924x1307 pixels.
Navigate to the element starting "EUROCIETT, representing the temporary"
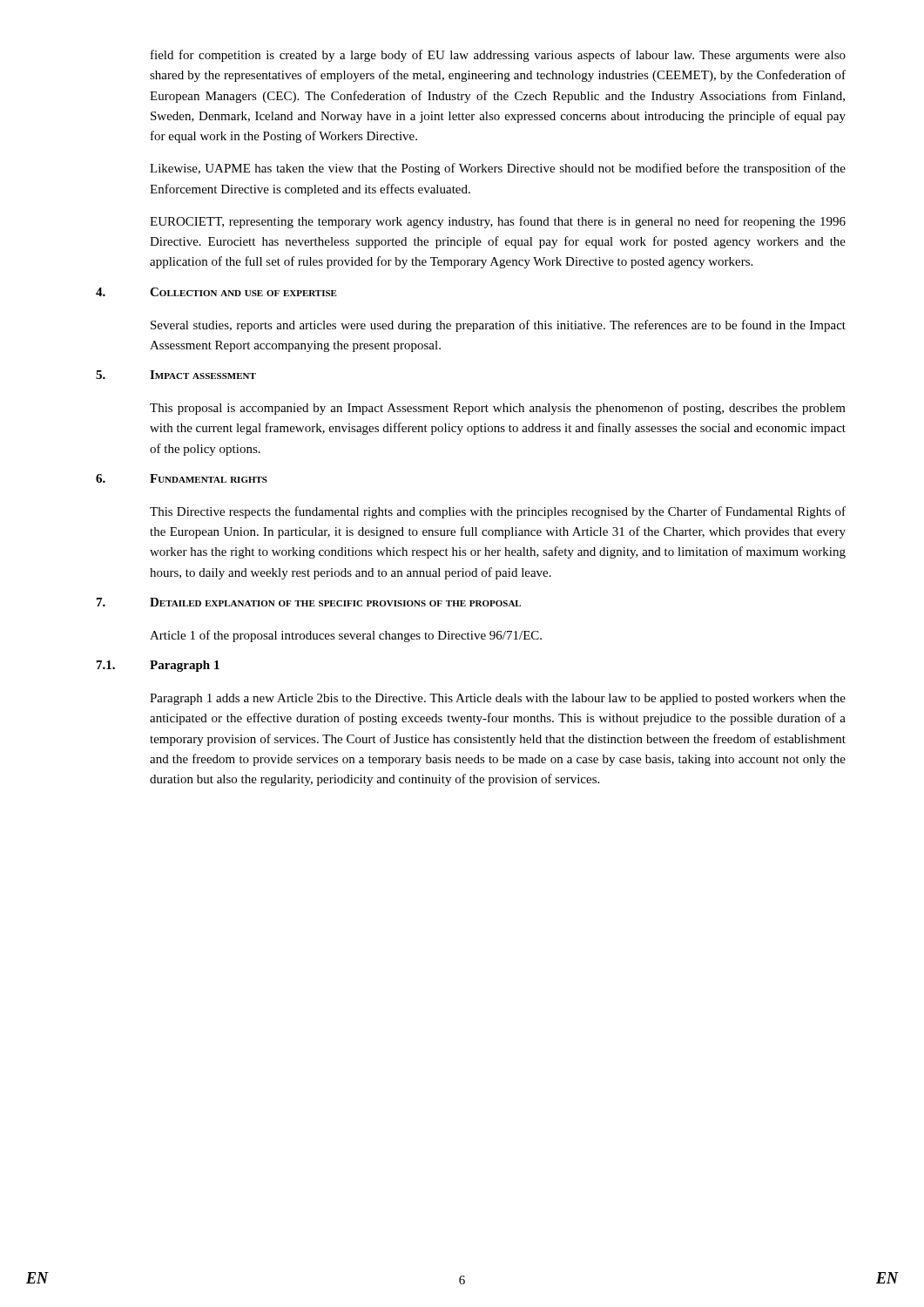point(498,241)
